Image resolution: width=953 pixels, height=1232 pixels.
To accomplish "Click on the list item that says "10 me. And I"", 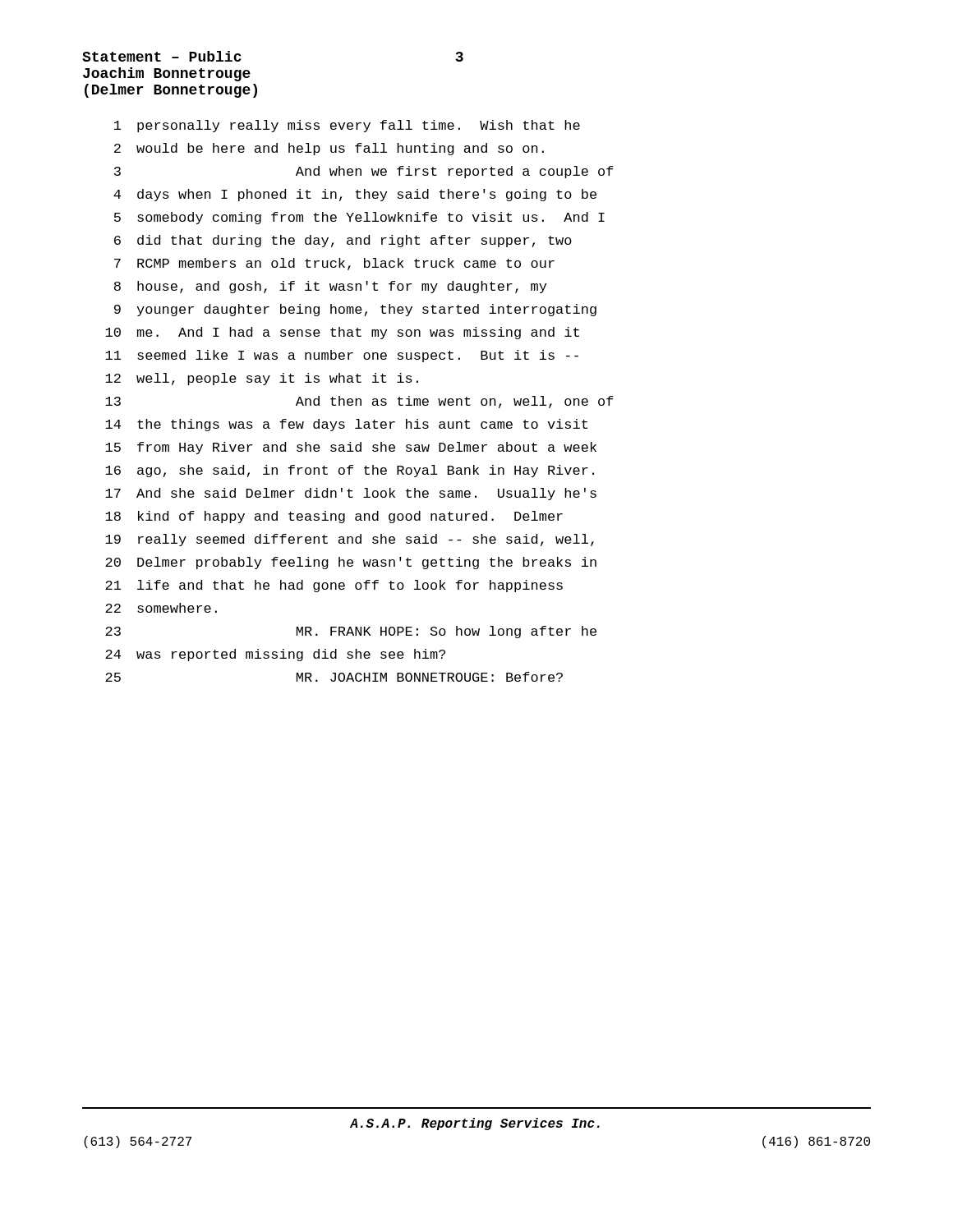I will 476,333.
